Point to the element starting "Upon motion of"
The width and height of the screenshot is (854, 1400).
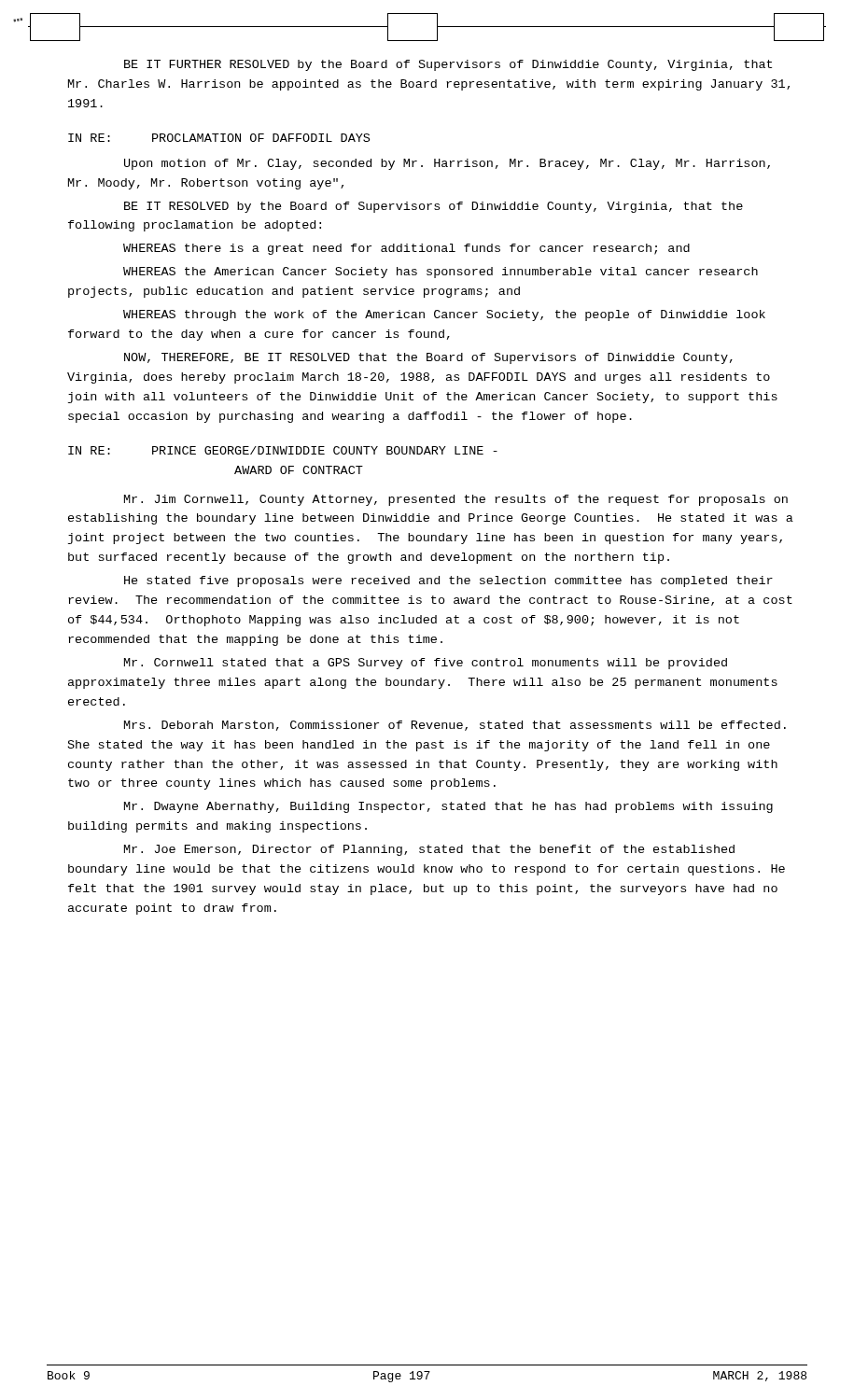[x=435, y=174]
